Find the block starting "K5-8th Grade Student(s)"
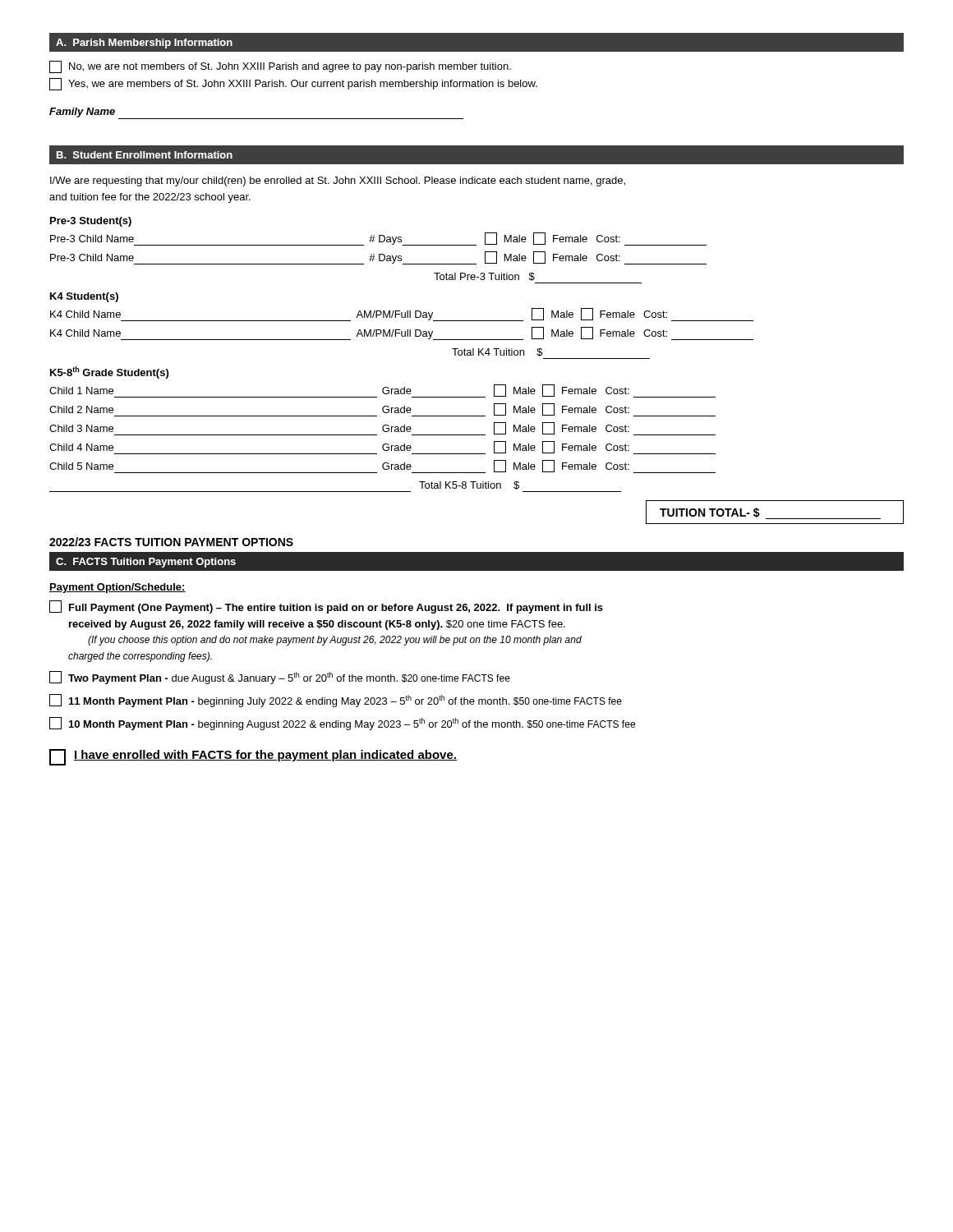This screenshot has height=1232, width=953. click(109, 372)
